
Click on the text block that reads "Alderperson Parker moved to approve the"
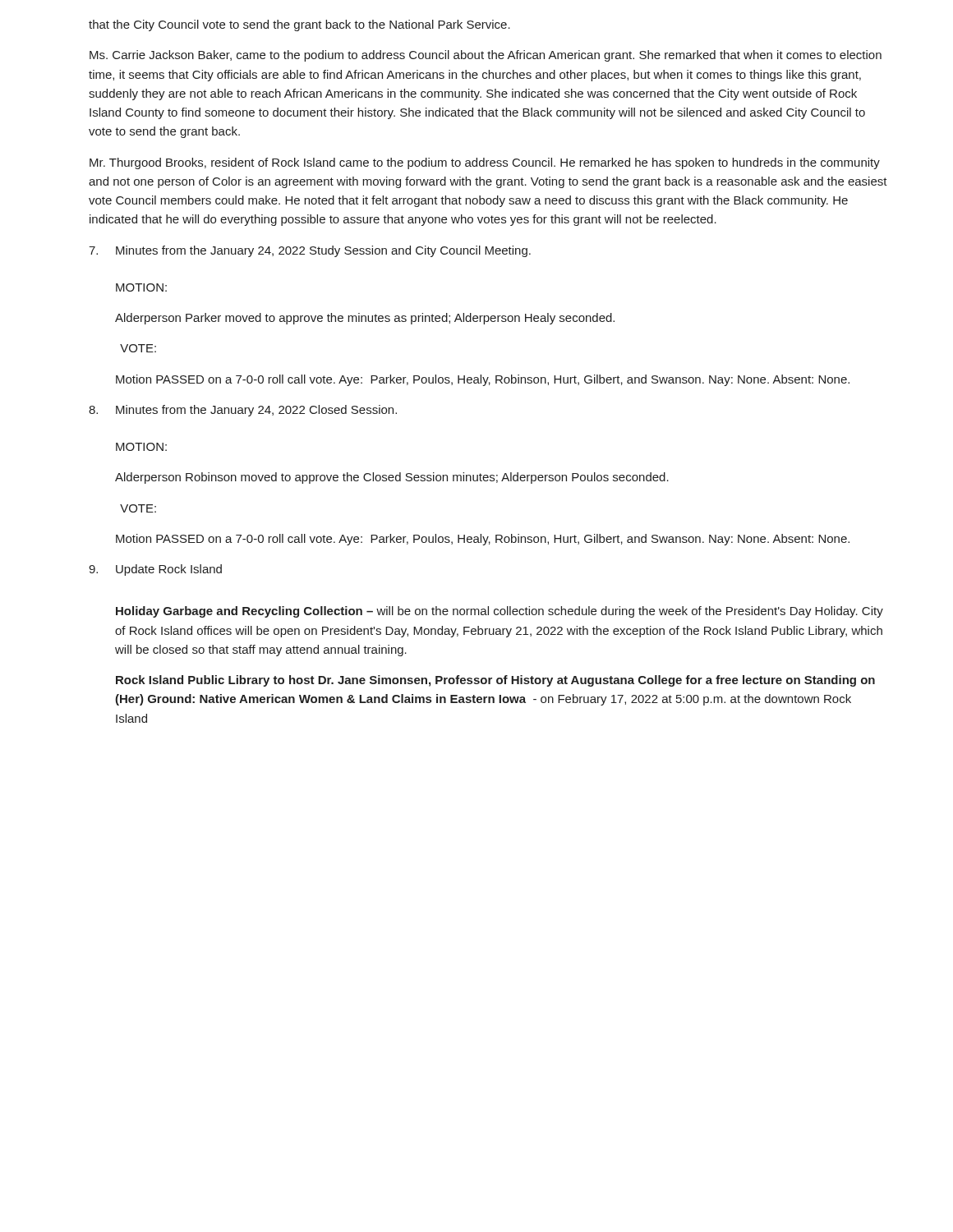[x=365, y=317]
